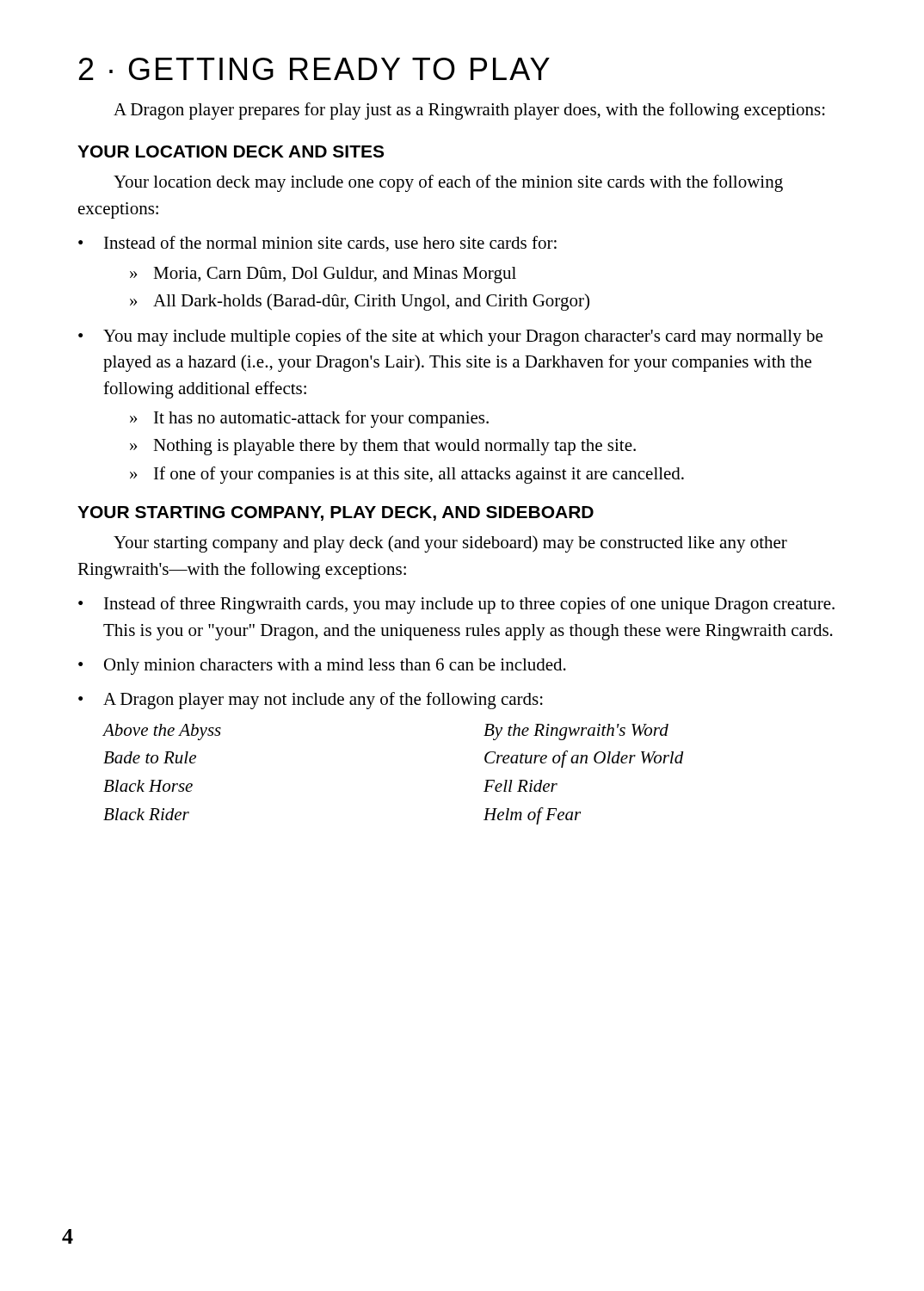The width and height of the screenshot is (924, 1291).
Task: Click where it says "YOUR LOCATION DECK AND SITES"
Action: coord(231,151)
